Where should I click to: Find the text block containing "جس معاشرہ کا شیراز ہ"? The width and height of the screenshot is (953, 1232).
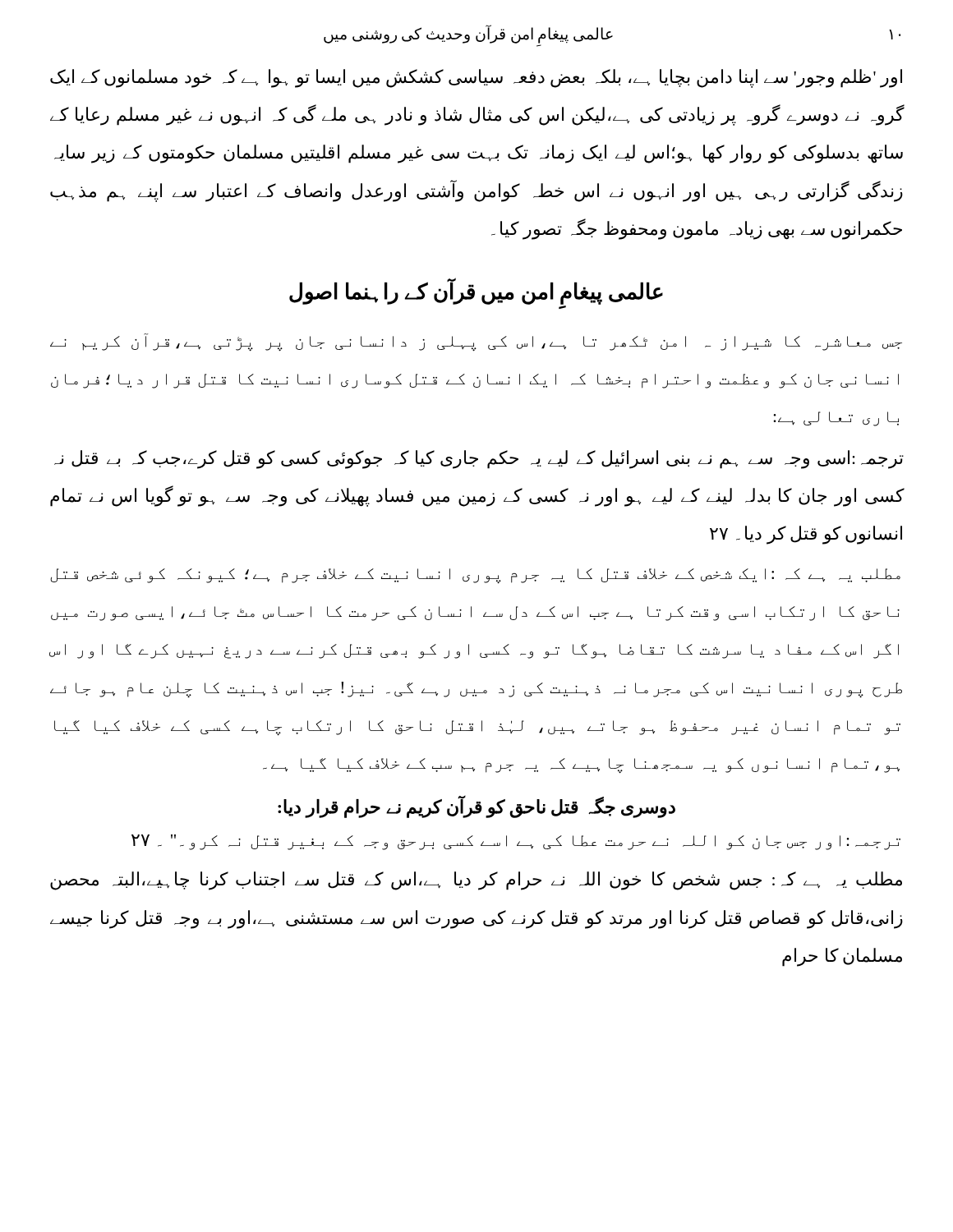(x=476, y=378)
